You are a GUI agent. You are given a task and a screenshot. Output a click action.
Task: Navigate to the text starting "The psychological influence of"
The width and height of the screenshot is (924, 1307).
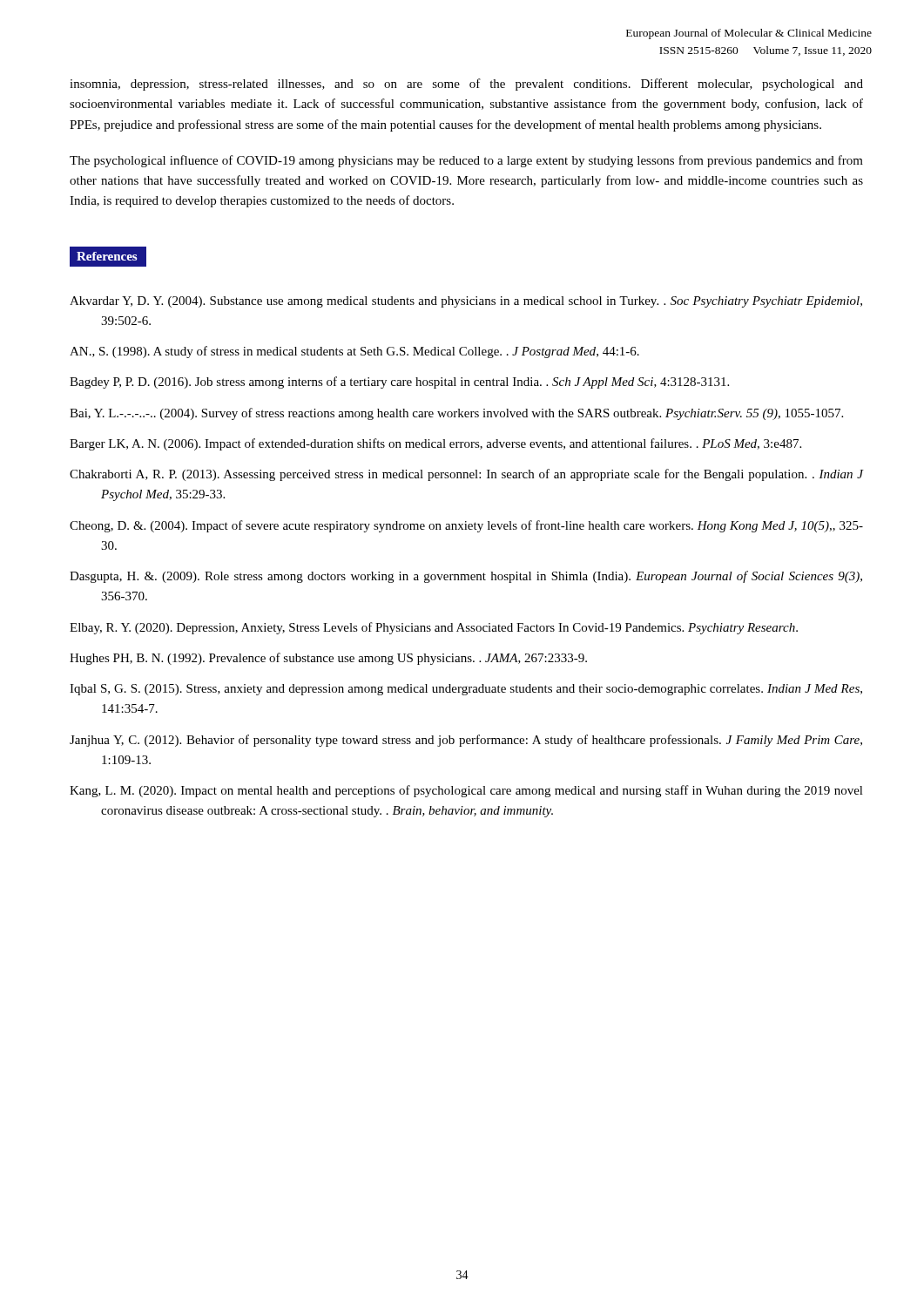click(466, 180)
